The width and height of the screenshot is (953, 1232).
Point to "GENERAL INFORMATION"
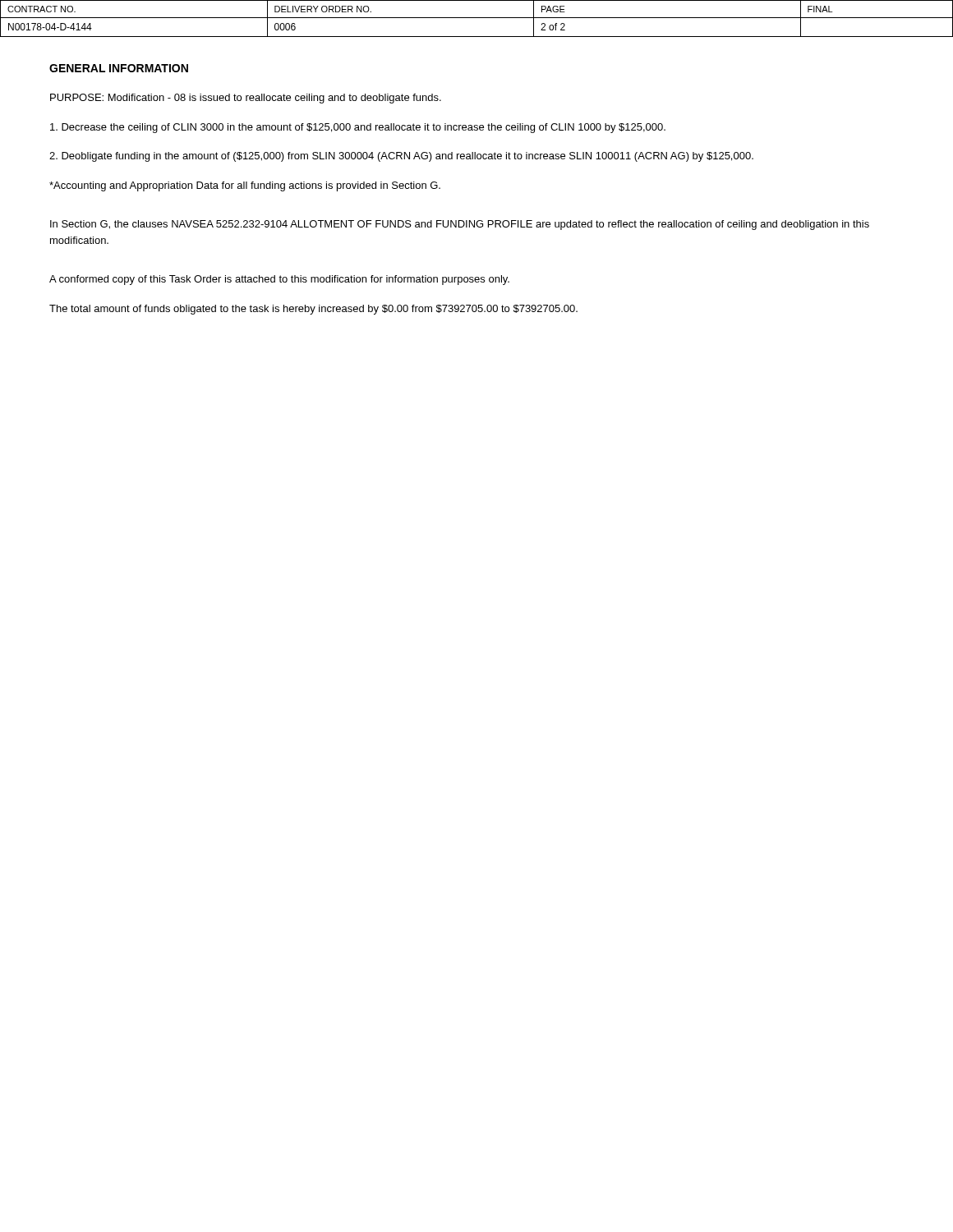[119, 68]
